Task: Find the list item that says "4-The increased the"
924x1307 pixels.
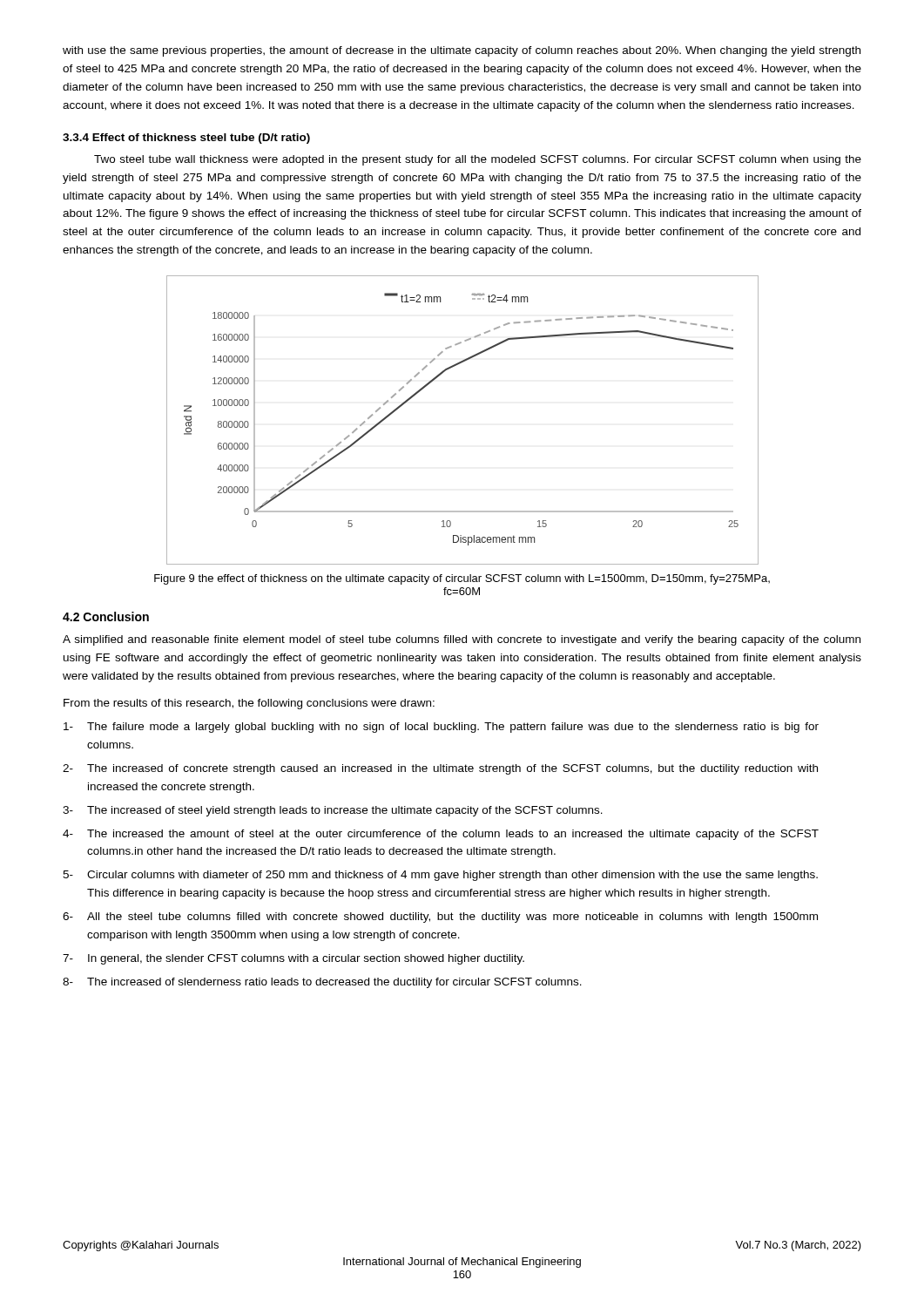Action: point(441,843)
